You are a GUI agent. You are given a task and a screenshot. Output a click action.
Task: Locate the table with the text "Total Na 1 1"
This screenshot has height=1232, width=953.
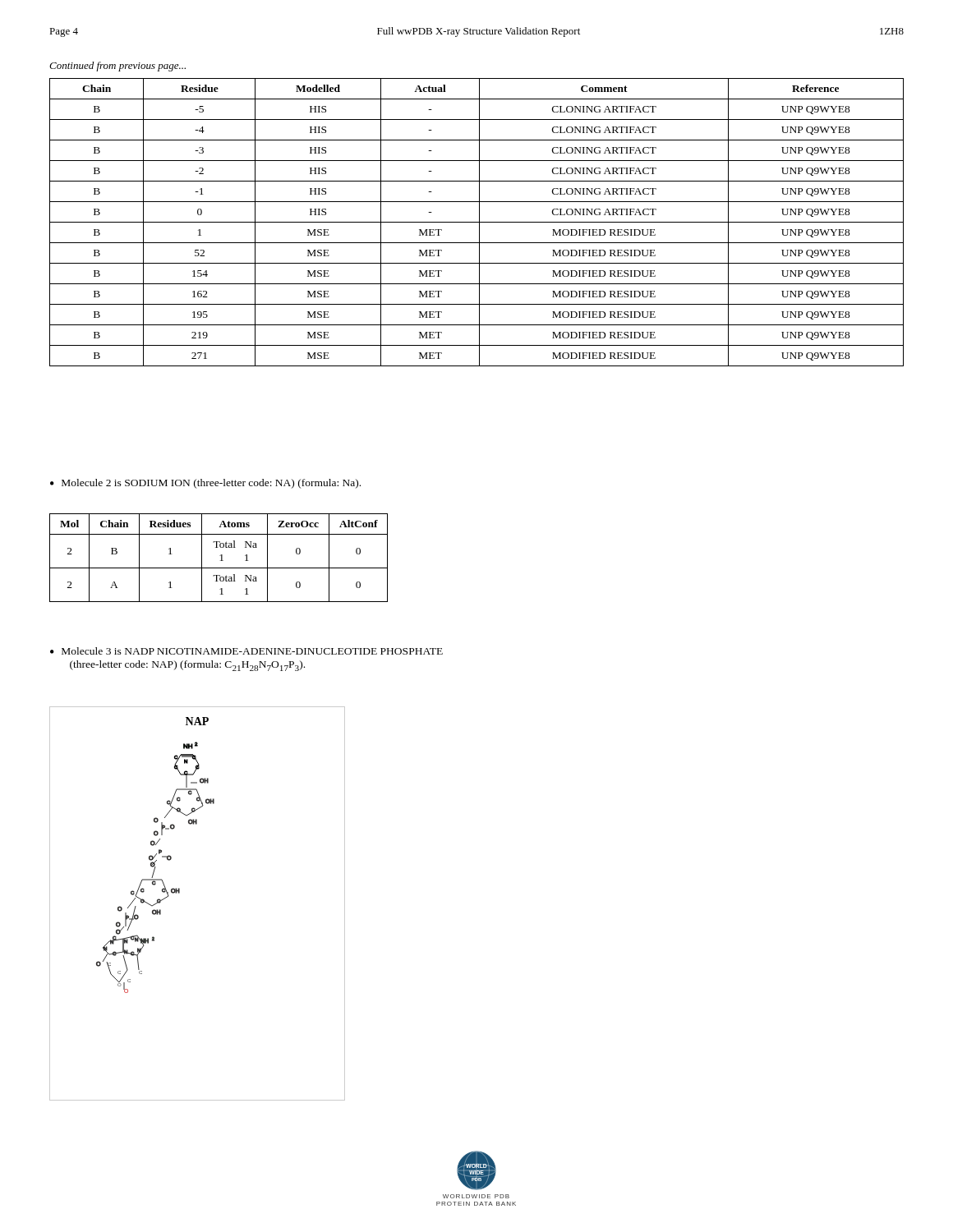[219, 558]
